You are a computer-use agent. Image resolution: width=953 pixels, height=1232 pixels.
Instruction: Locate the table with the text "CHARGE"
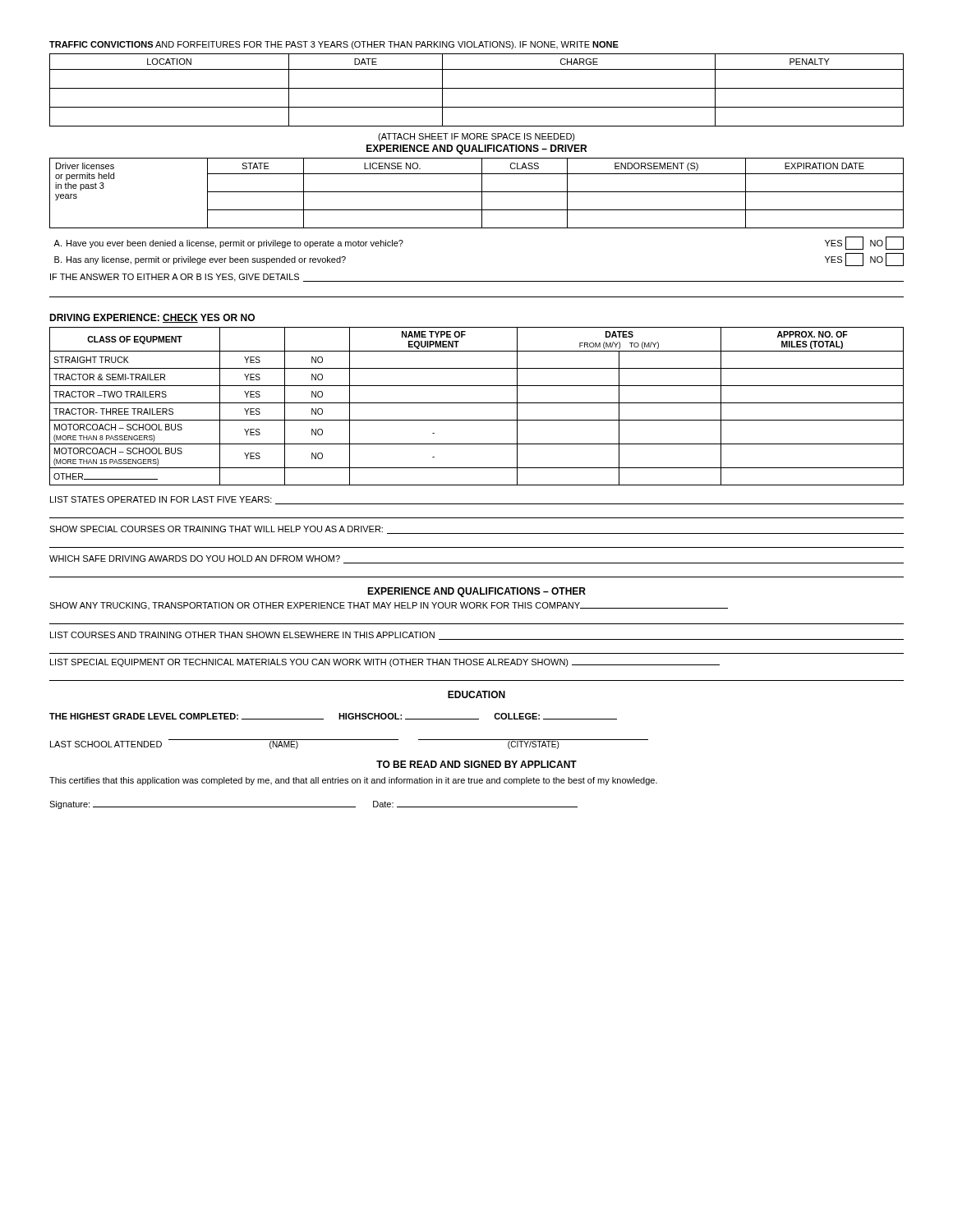click(x=476, y=90)
